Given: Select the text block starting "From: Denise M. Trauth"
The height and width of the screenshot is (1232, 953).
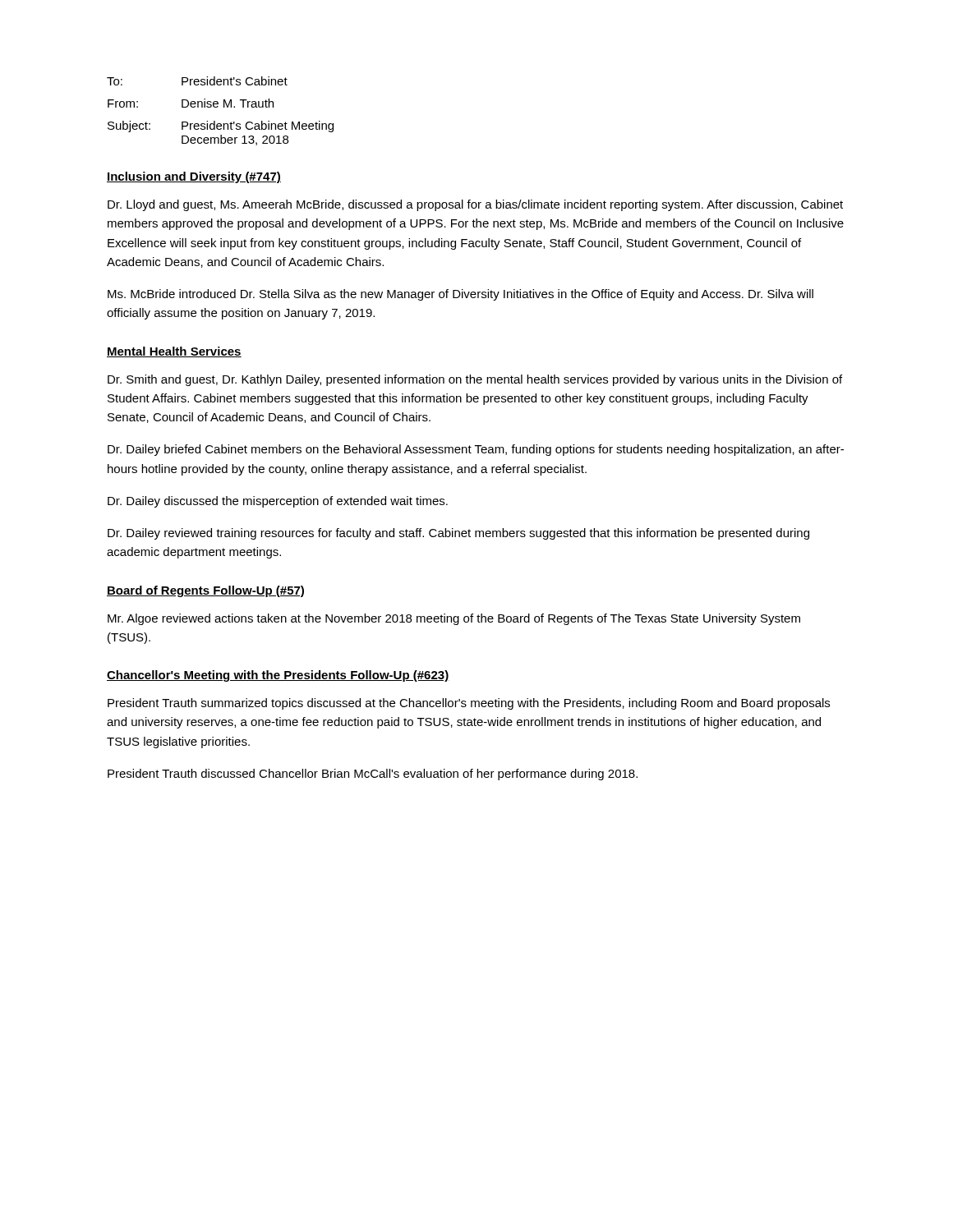Looking at the screenshot, I should tap(191, 103).
